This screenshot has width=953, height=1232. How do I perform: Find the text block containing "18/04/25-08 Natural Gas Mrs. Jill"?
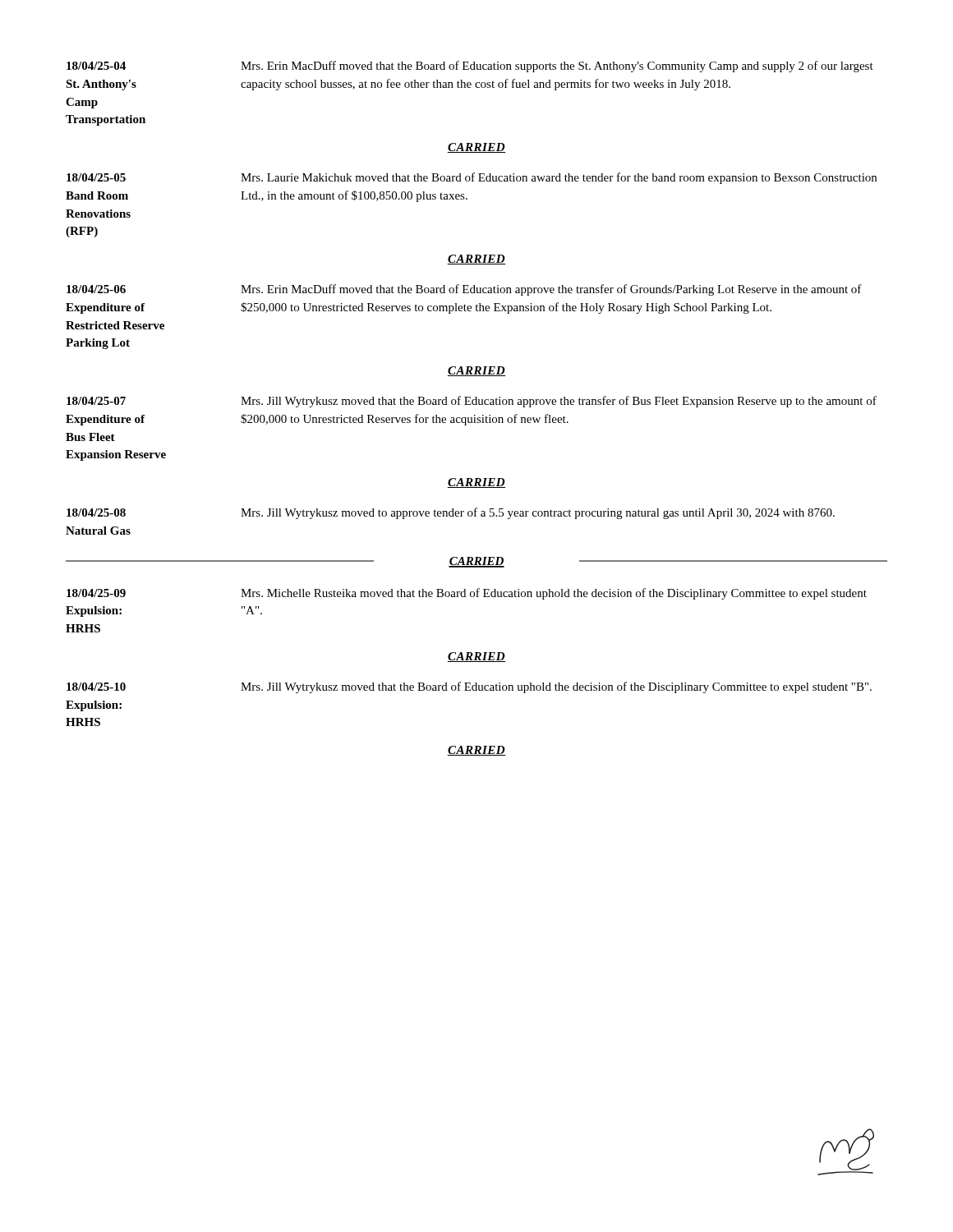tap(476, 522)
